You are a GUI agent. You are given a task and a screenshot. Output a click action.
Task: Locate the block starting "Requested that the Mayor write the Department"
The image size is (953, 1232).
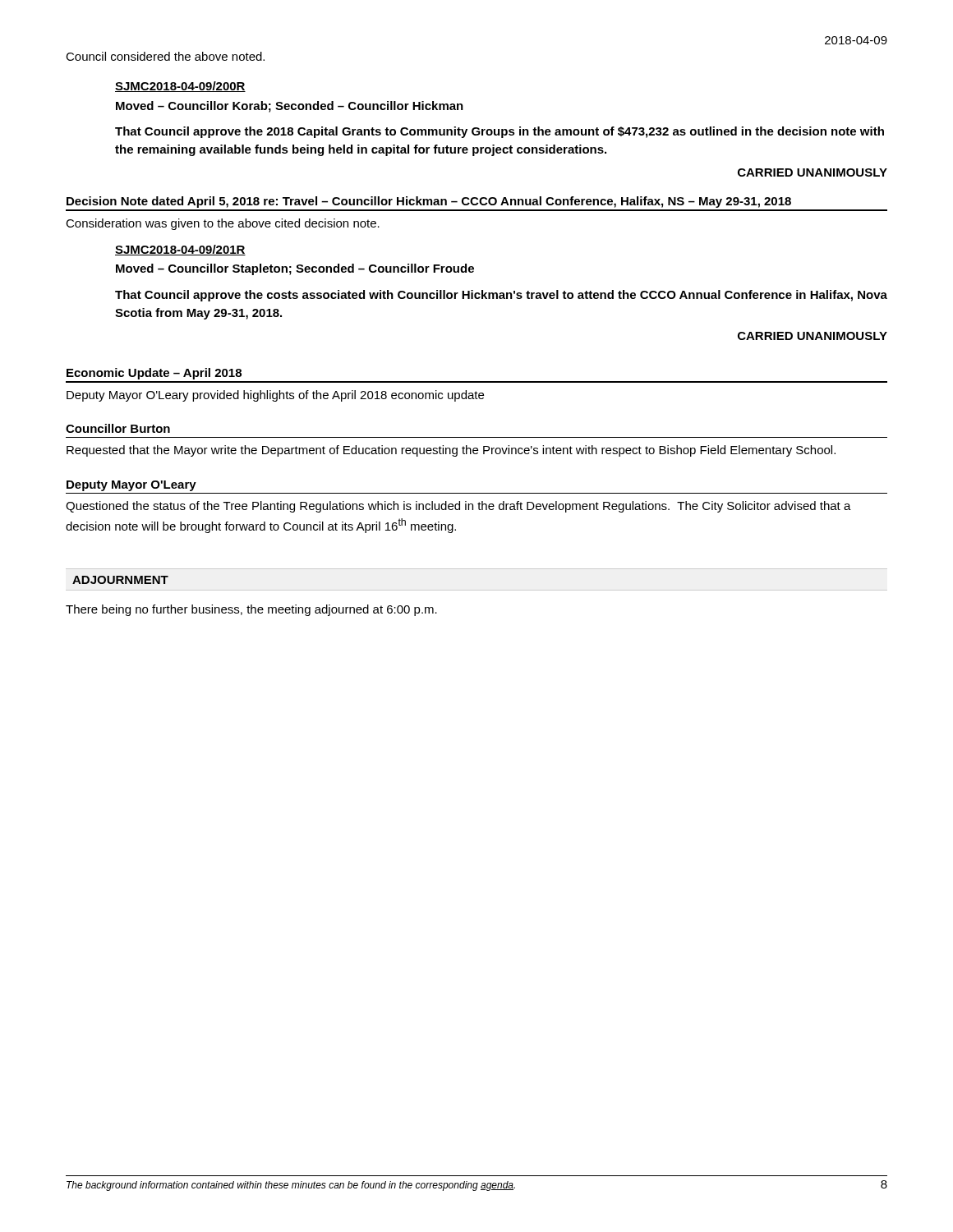pos(451,450)
